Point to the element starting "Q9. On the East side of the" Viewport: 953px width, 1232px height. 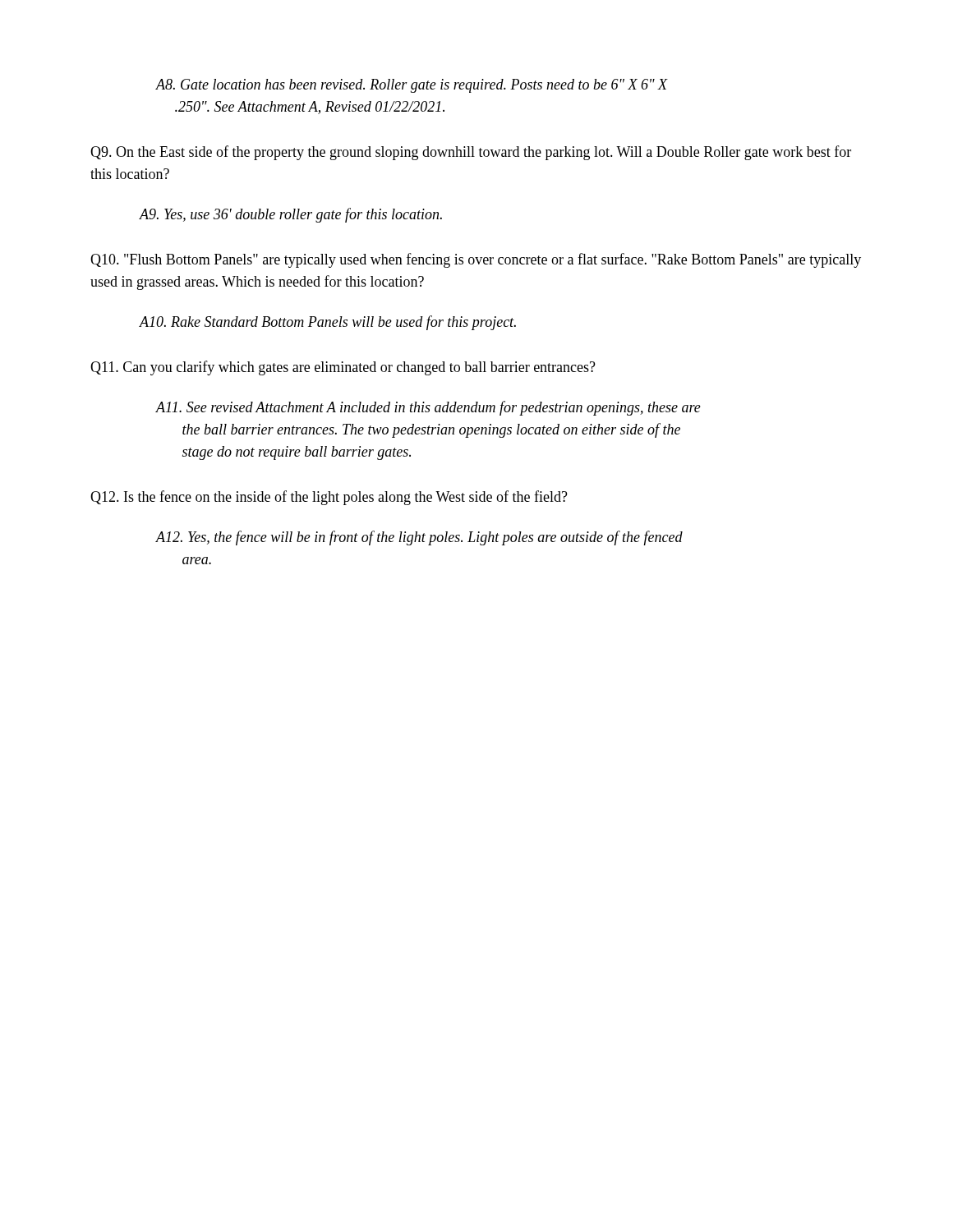coord(471,163)
